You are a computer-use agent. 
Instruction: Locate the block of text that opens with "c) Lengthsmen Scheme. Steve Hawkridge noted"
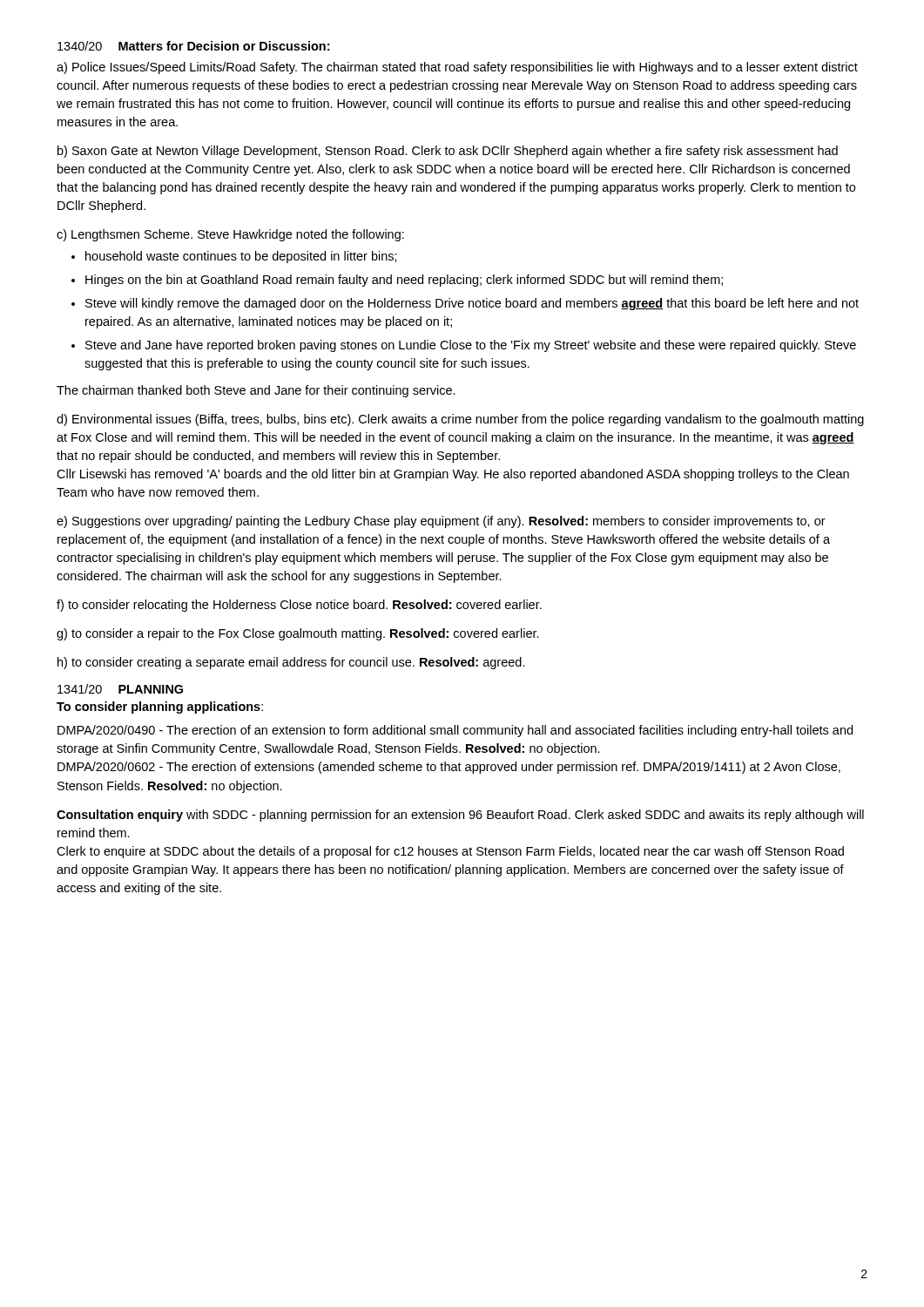tap(230, 235)
